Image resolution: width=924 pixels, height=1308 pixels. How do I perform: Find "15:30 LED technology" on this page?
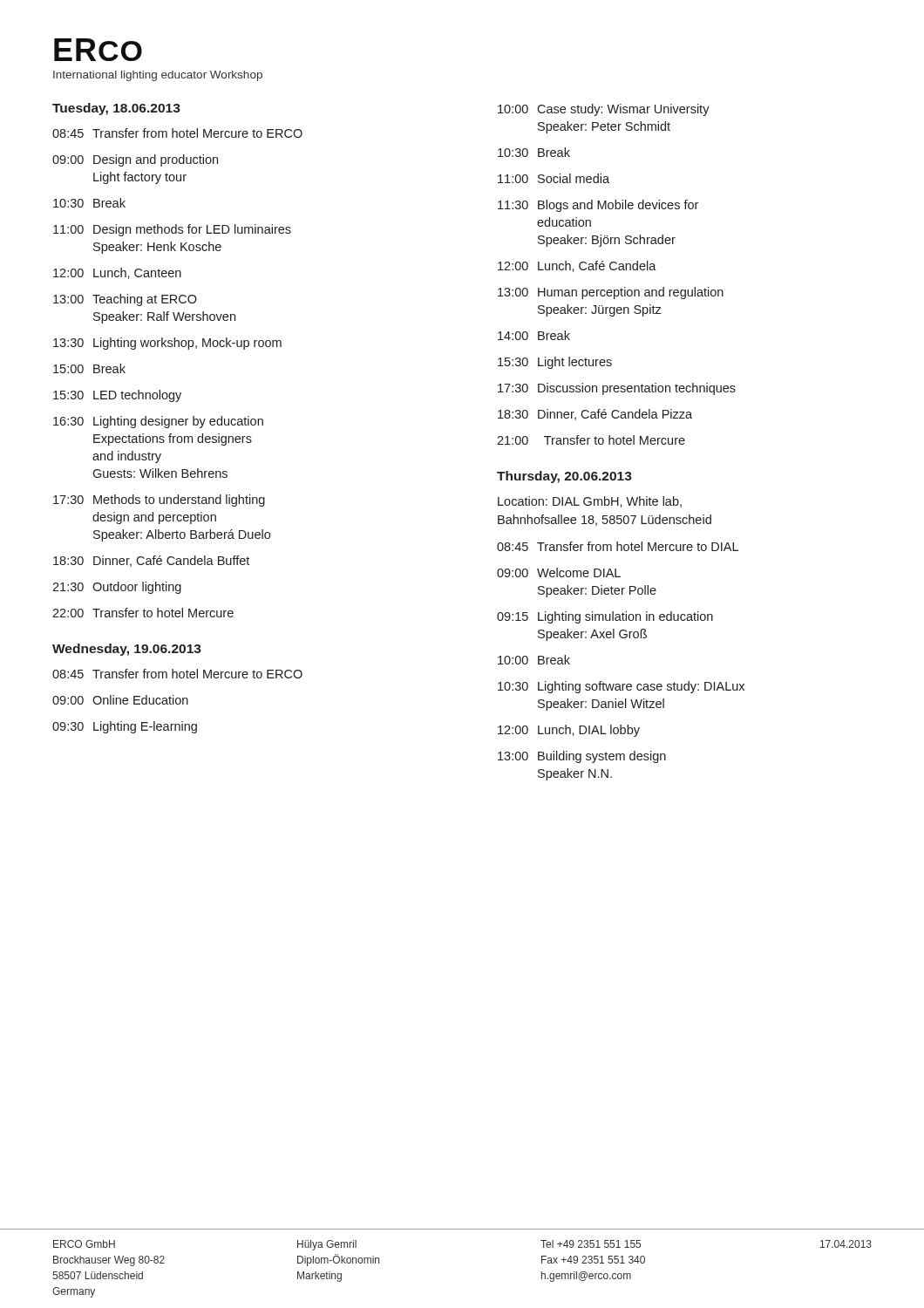point(117,396)
